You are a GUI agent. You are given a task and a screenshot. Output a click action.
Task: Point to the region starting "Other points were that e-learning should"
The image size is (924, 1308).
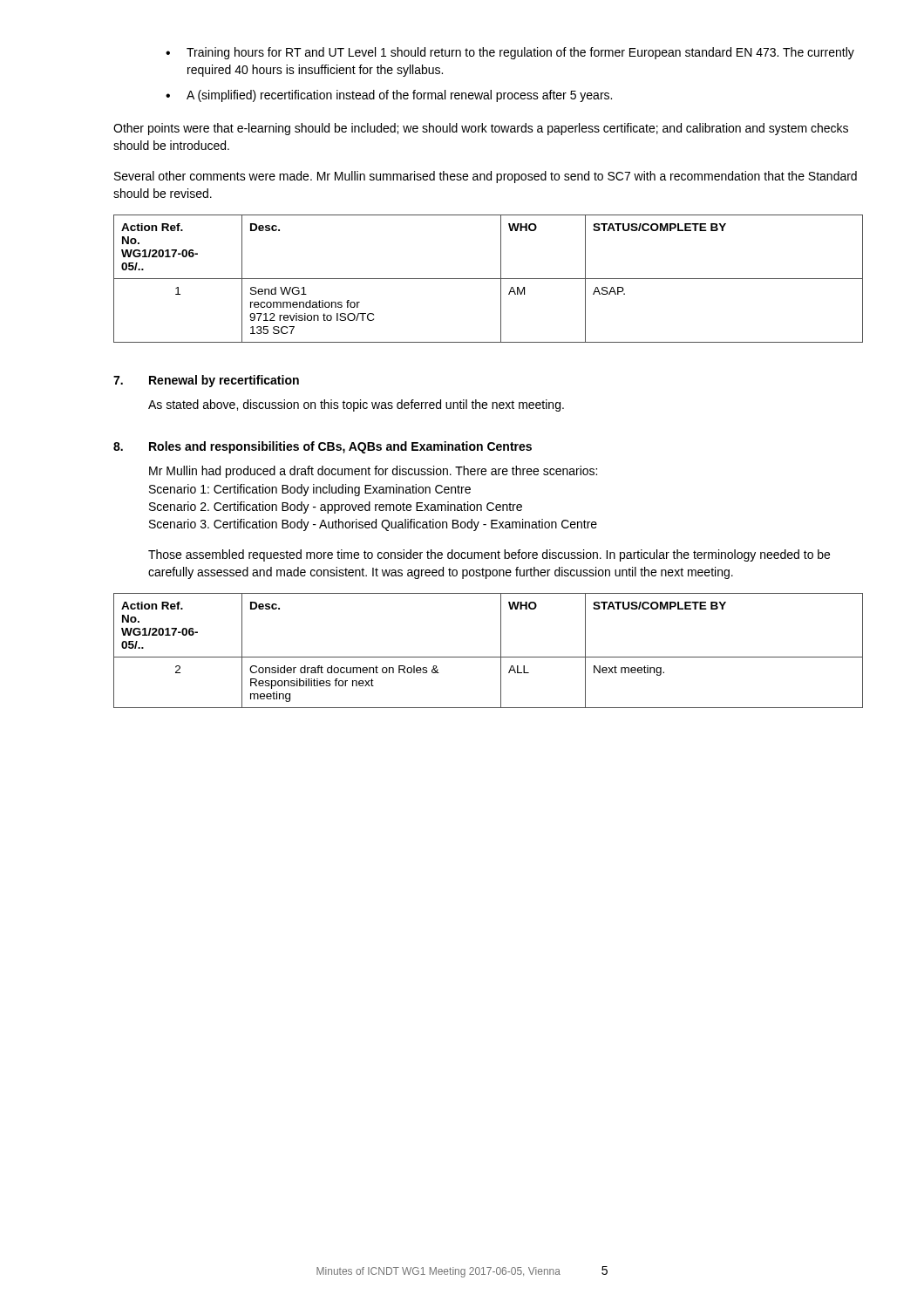pos(481,137)
